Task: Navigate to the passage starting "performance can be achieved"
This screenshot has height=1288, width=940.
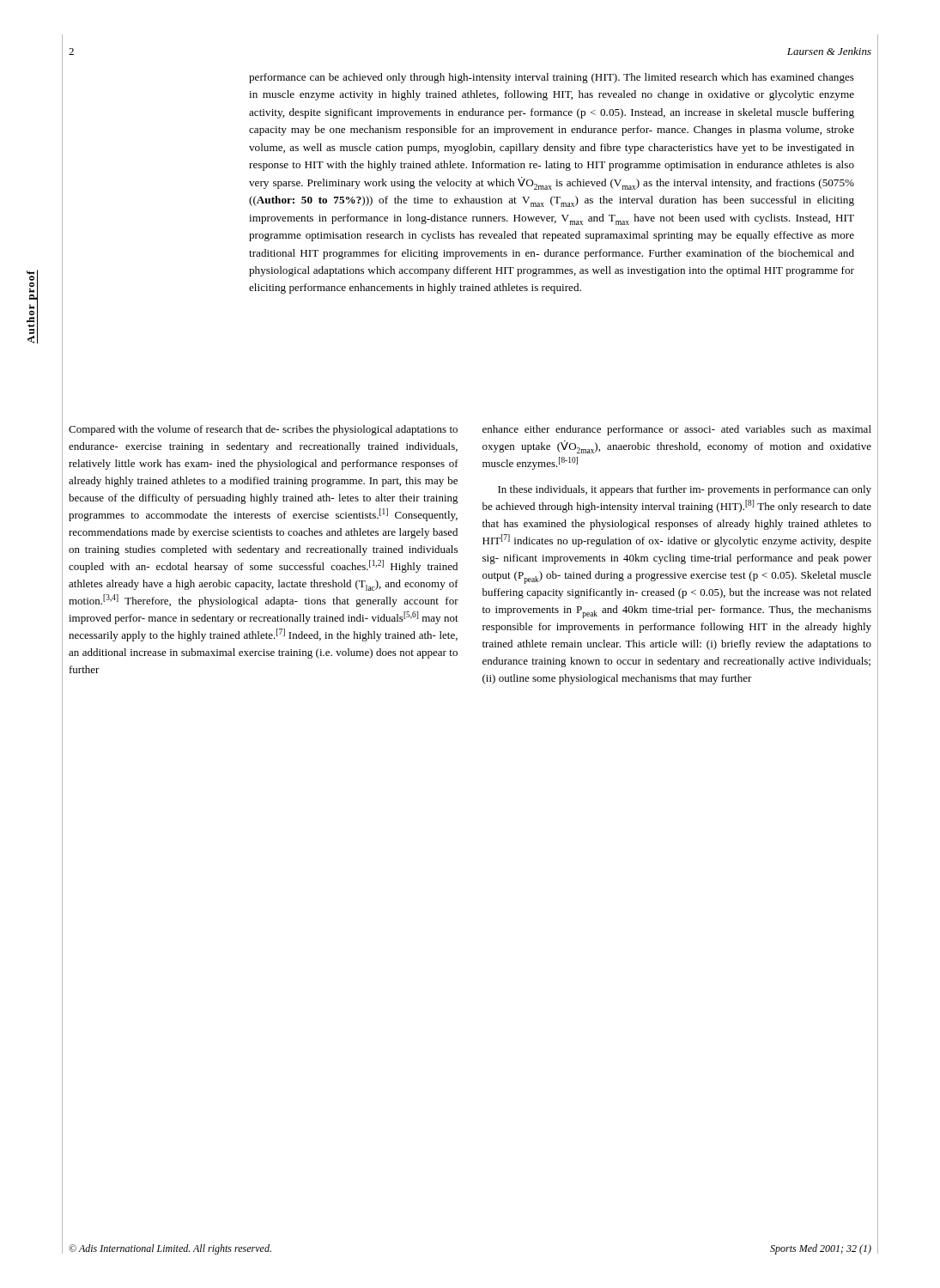Action: point(552,183)
